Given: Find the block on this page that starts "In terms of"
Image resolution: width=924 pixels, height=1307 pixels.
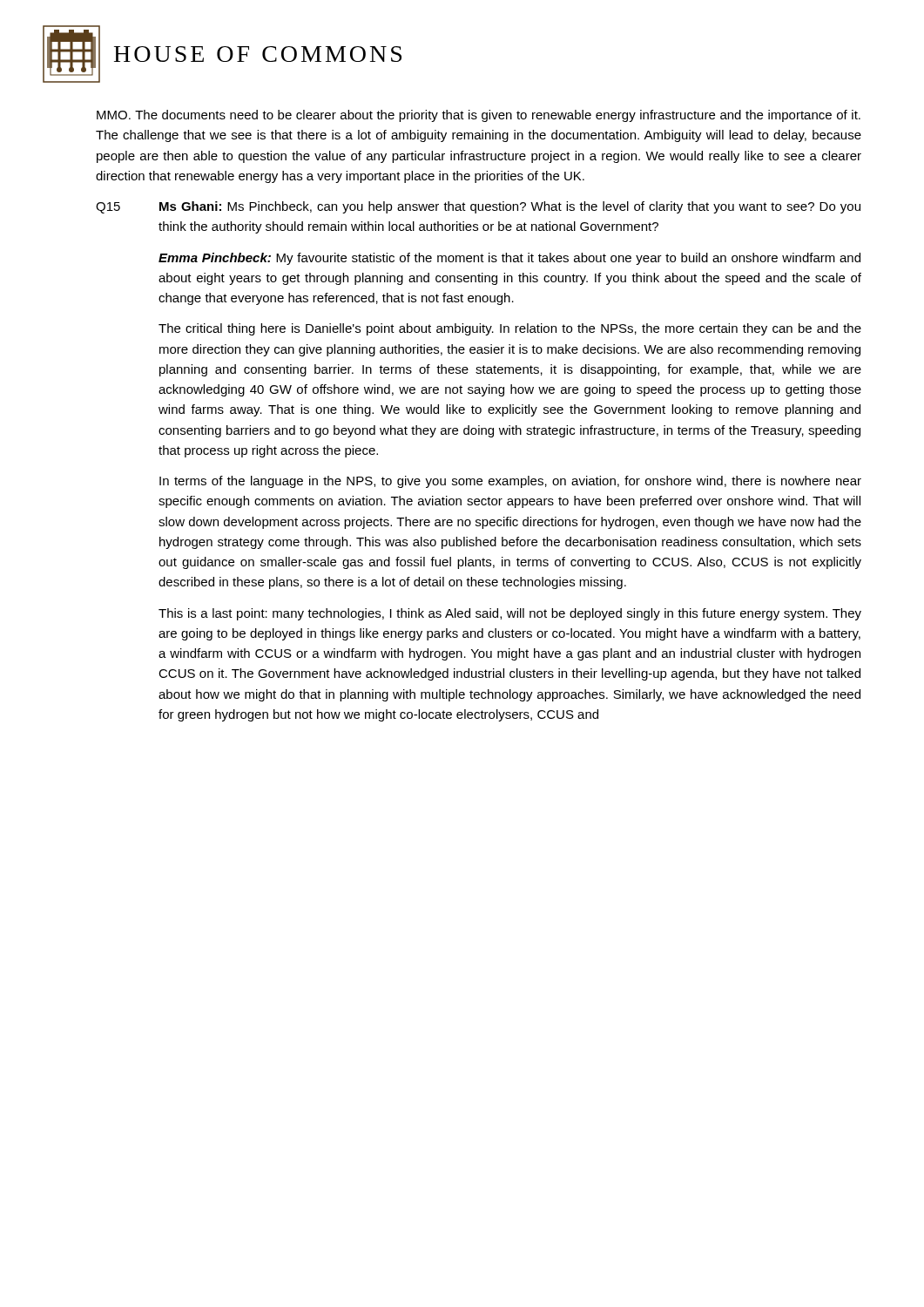Looking at the screenshot, I should point(510,531).
